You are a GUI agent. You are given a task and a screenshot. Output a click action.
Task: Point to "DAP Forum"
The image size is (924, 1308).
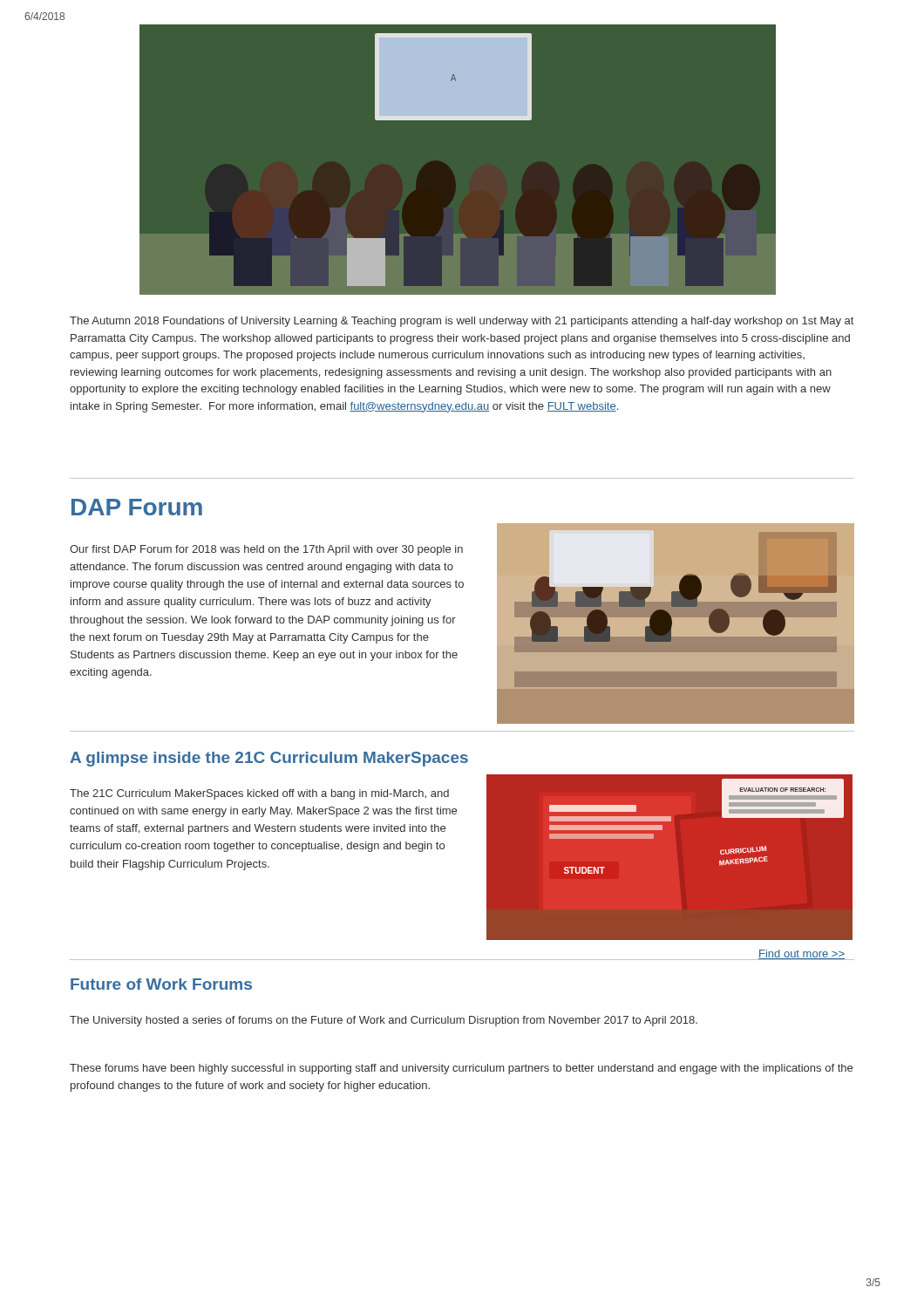point(137,508)
